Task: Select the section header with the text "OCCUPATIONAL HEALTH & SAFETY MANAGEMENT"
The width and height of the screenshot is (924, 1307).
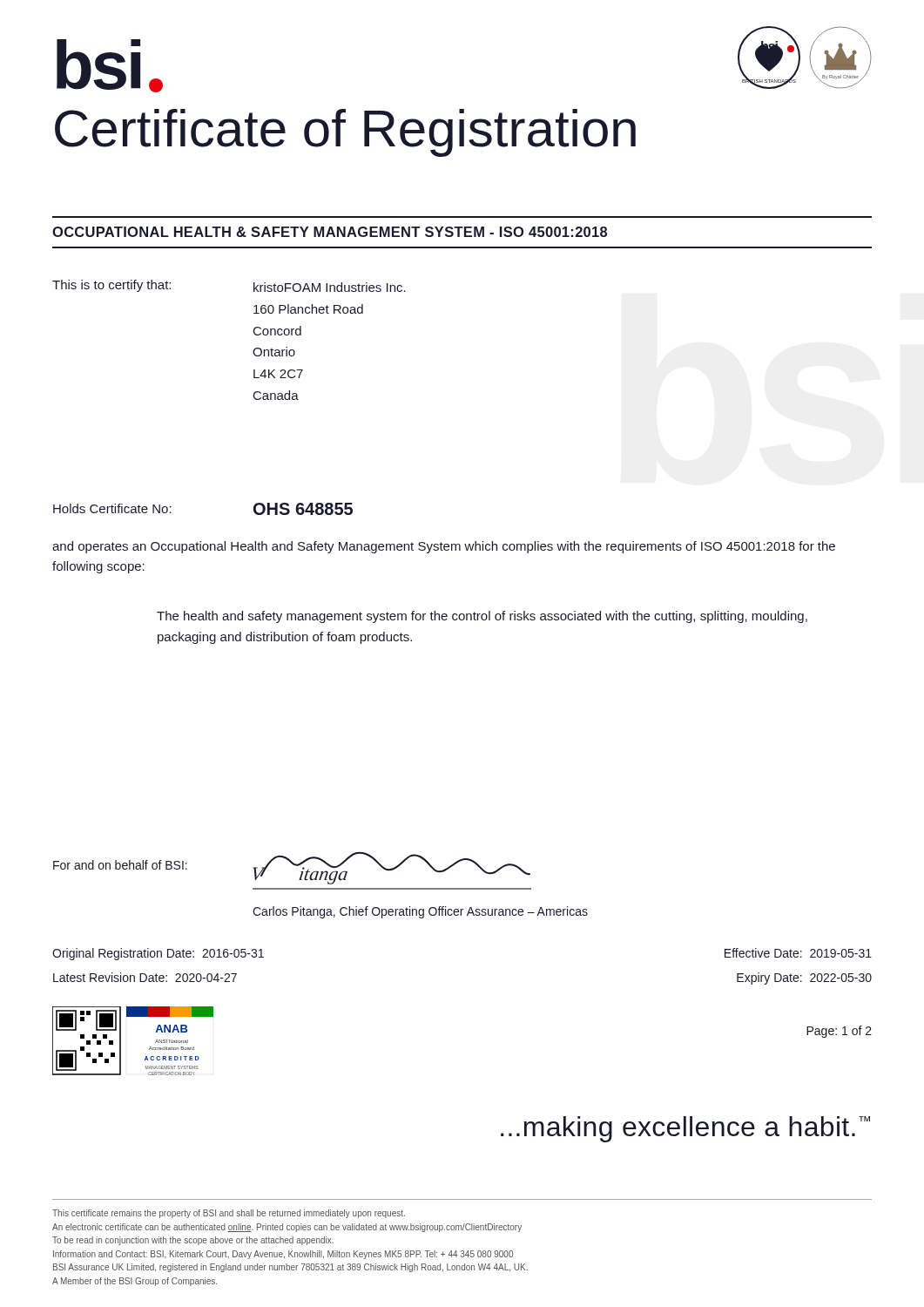Action: tap(330, 232)
